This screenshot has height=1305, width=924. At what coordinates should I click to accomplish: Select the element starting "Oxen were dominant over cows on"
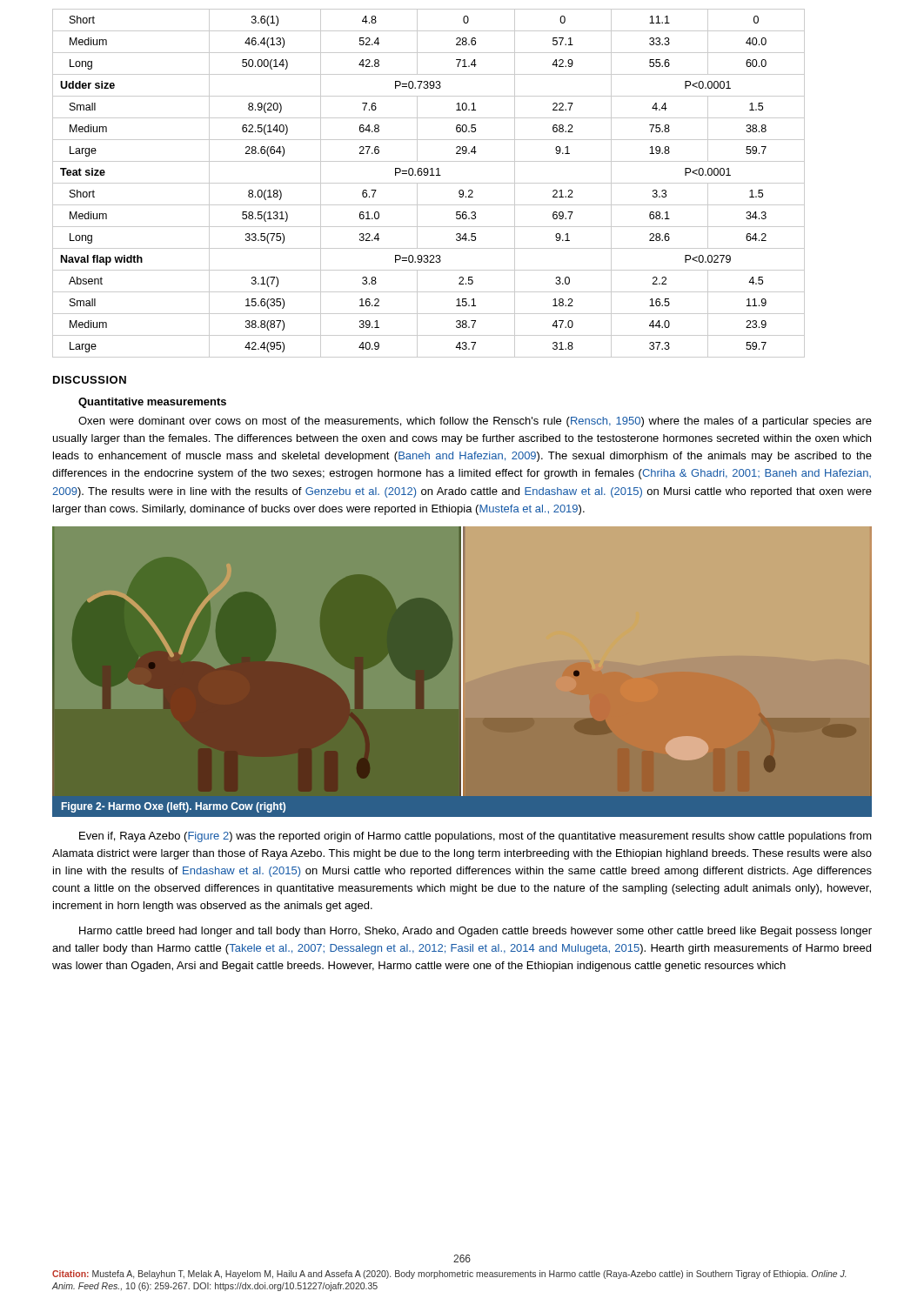tap(462, 464)
